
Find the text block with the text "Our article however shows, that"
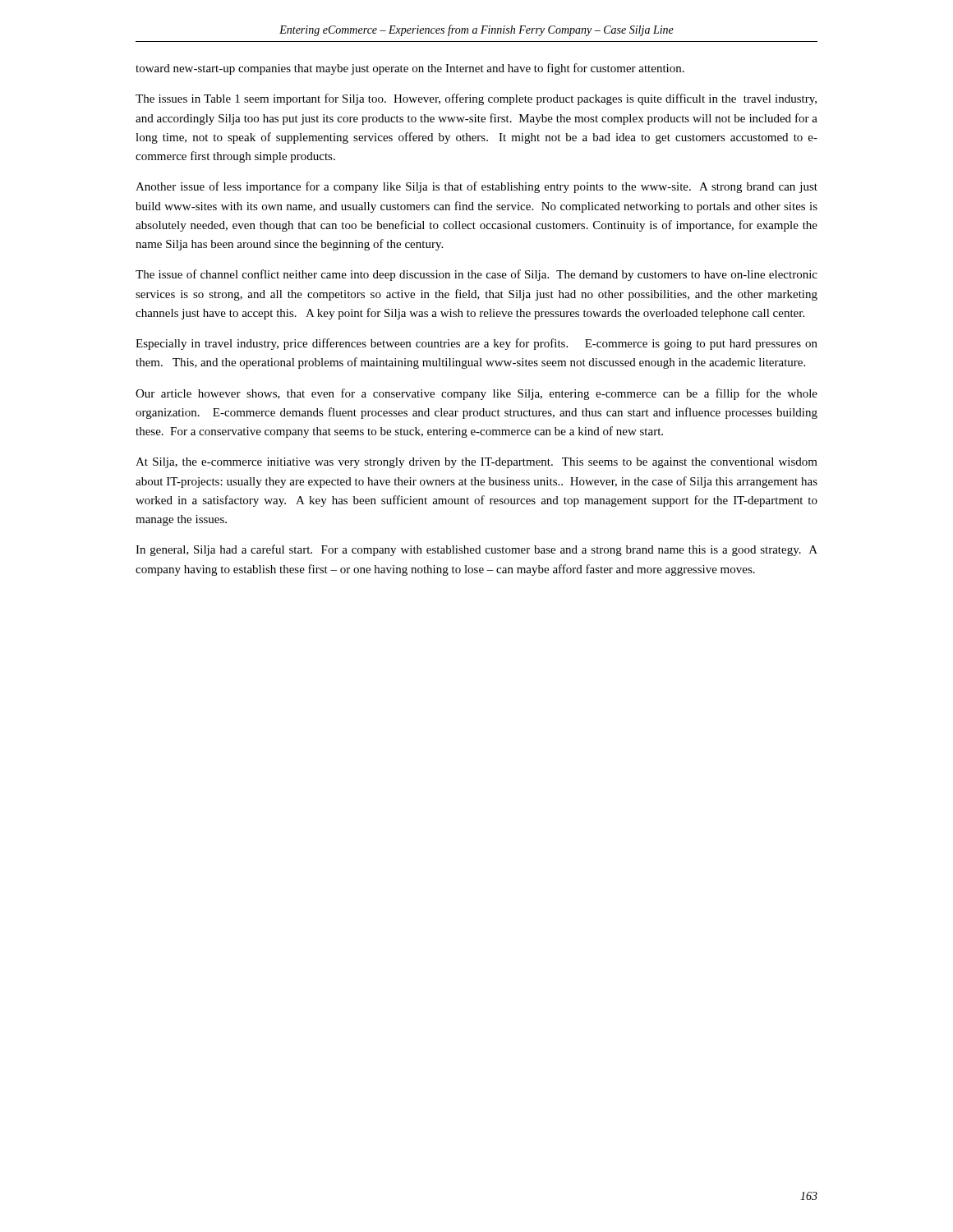coord(476,412)
